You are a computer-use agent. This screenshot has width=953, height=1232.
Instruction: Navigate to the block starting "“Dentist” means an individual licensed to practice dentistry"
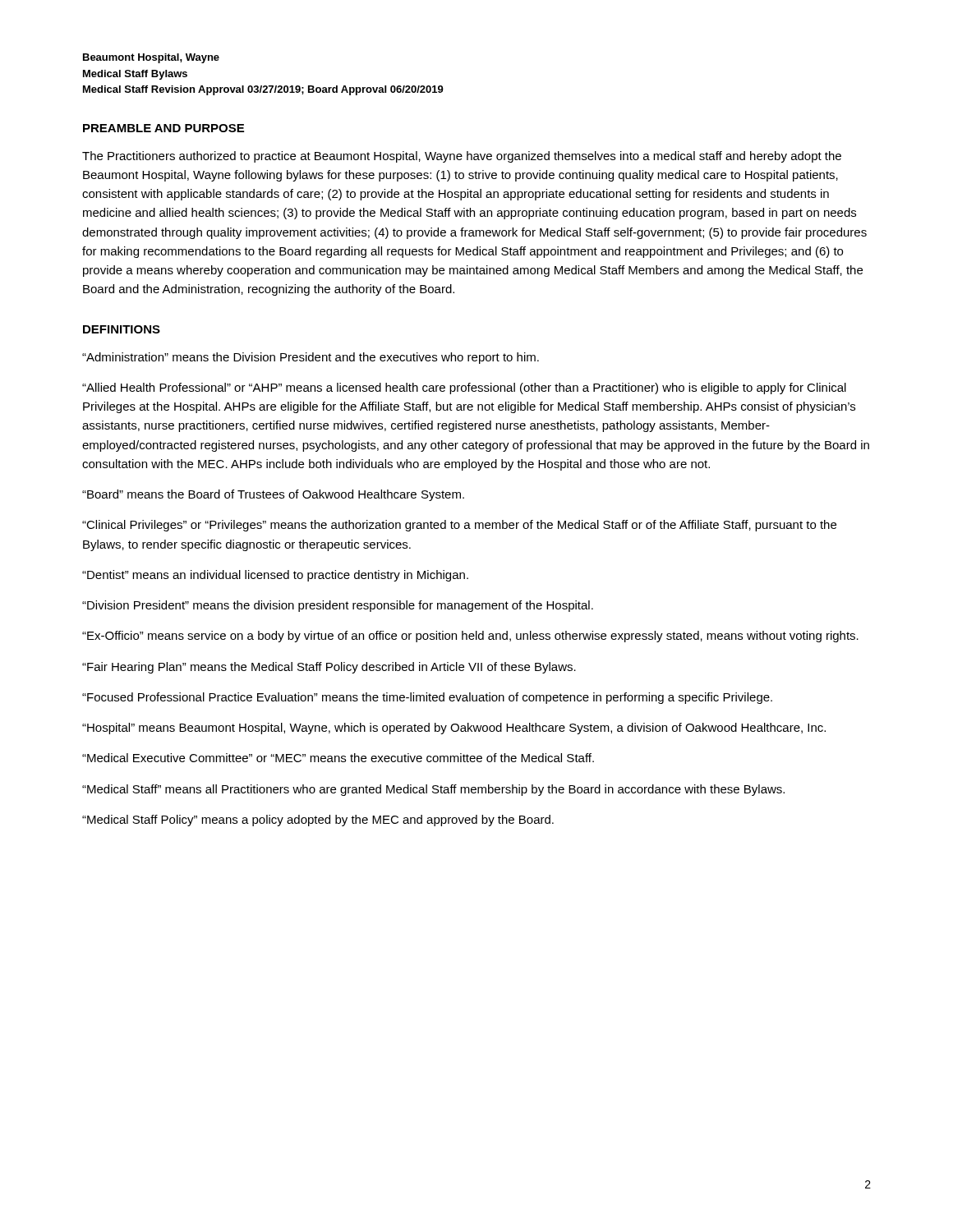(276, 574)
